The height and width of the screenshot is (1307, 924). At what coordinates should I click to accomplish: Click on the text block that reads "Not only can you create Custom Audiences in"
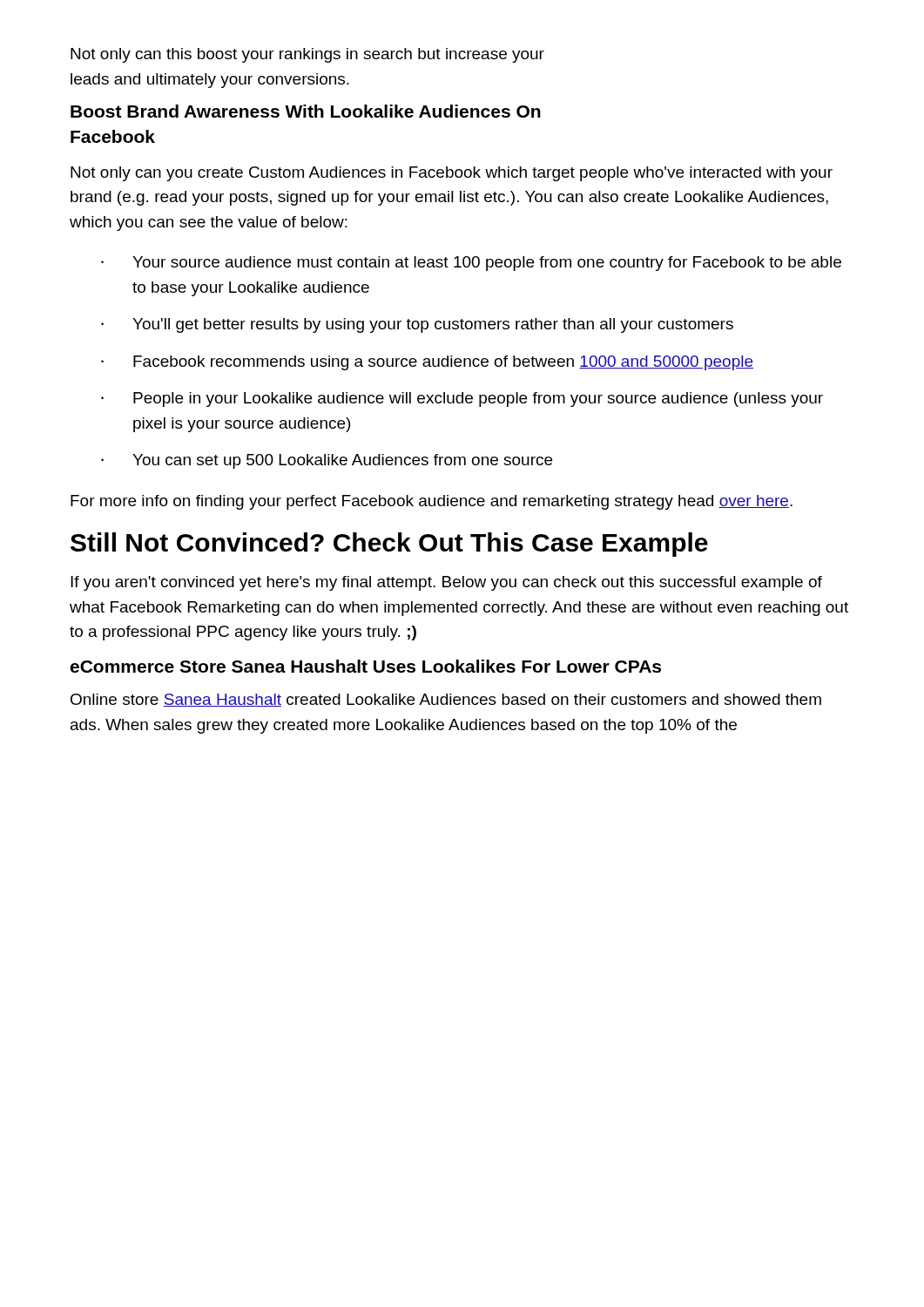tap(451, 197)
